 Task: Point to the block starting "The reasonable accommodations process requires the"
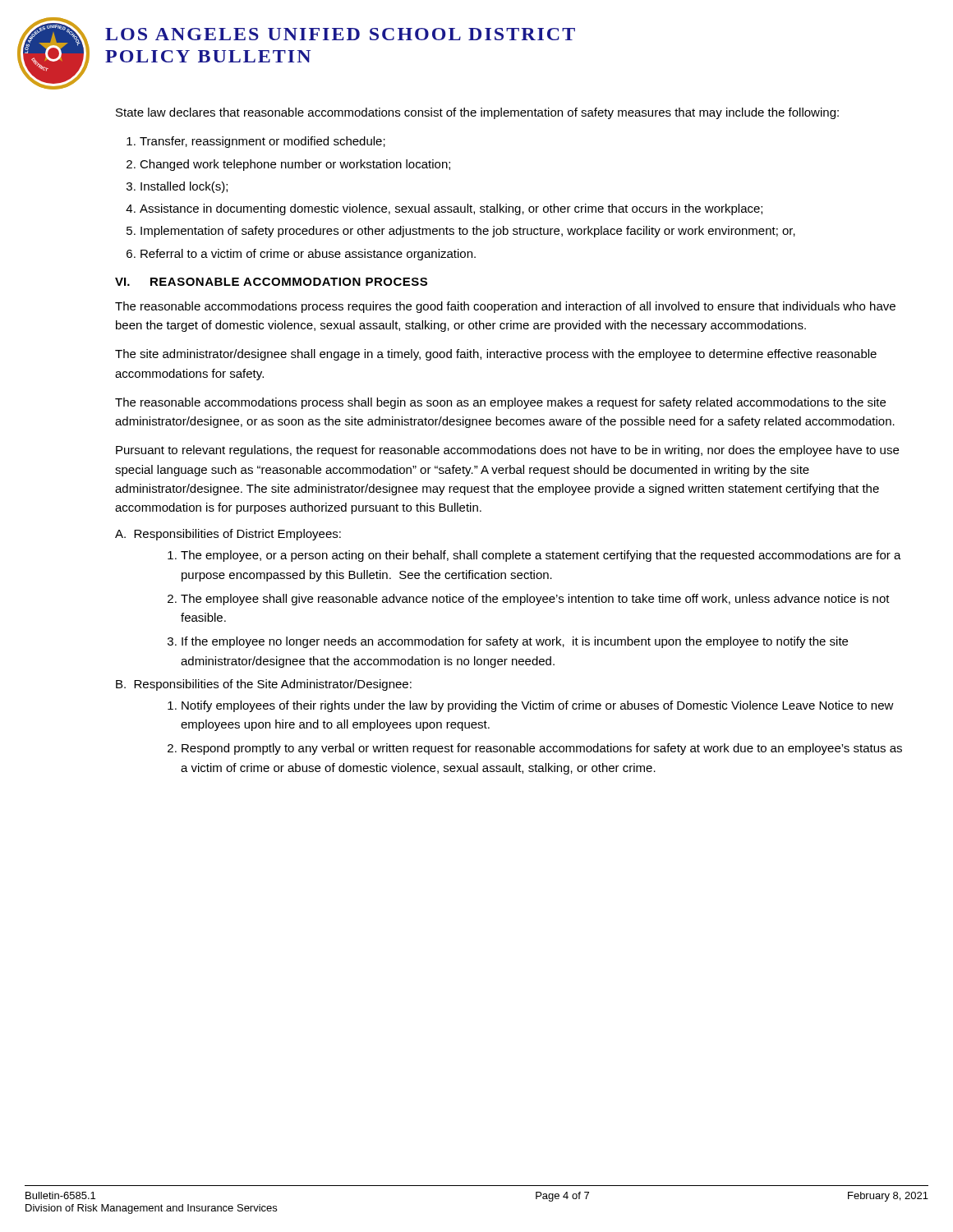(509, 315)
